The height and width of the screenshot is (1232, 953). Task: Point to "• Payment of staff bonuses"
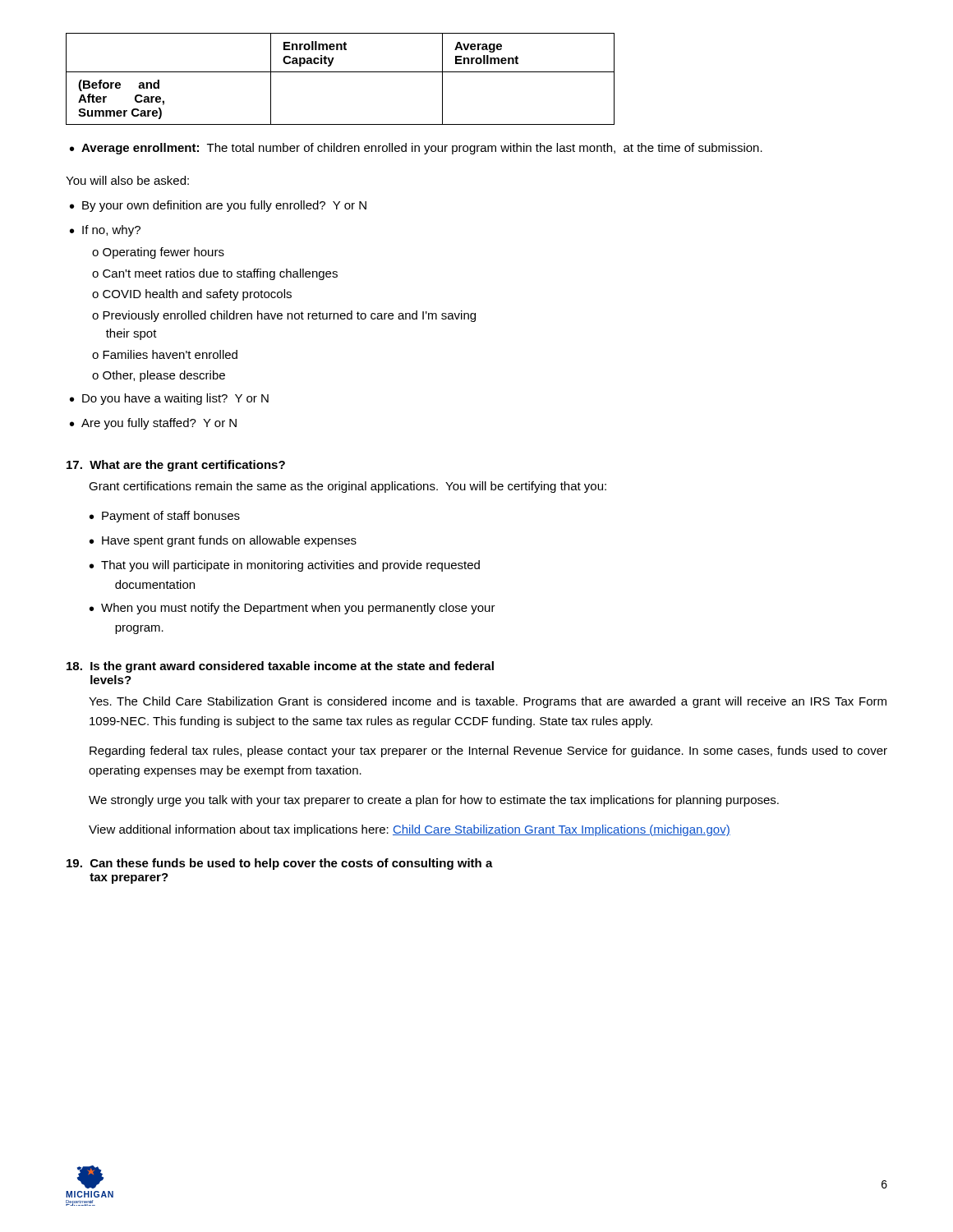[164, 516]
